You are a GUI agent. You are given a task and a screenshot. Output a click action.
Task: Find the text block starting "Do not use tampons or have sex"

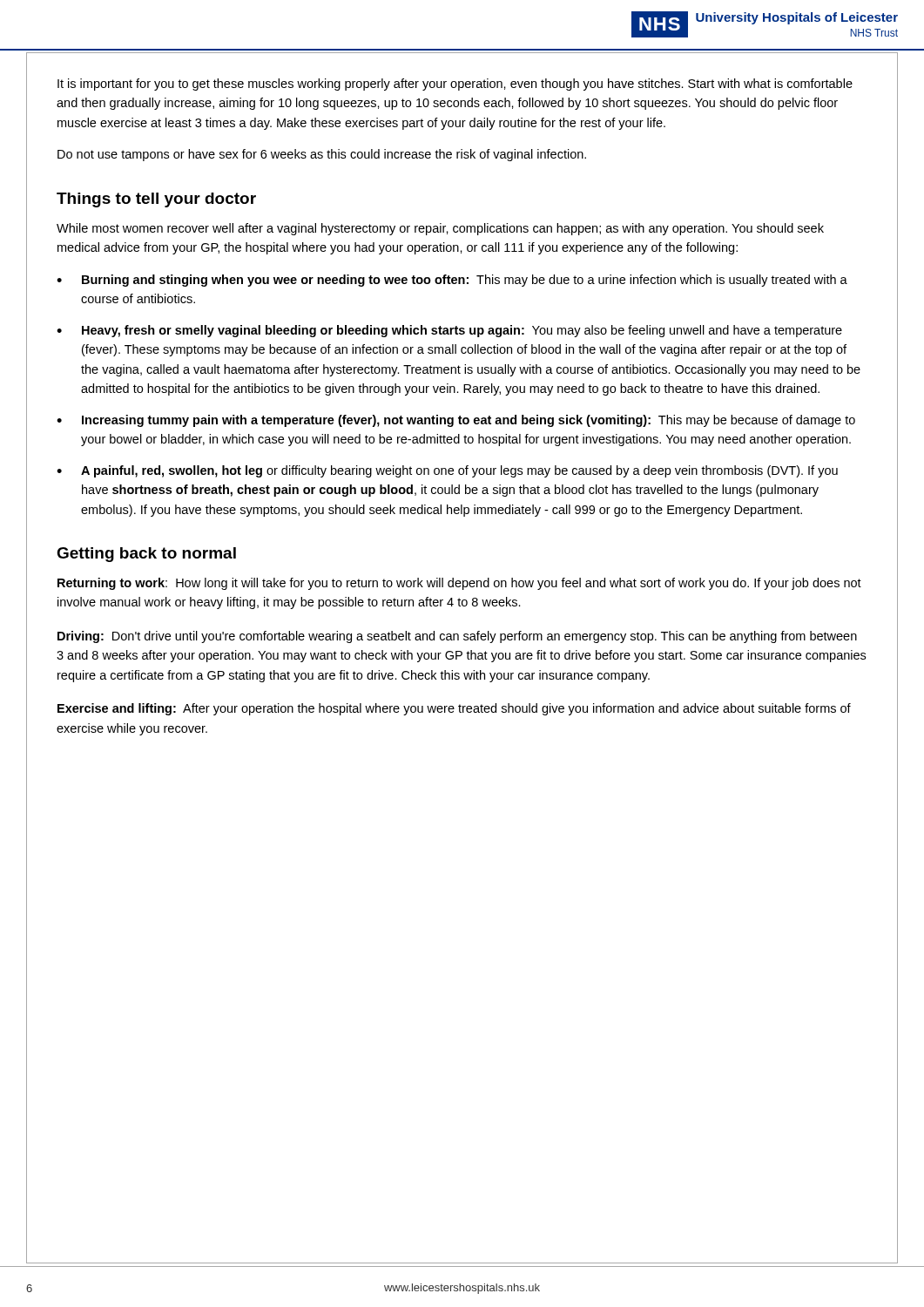322,155
